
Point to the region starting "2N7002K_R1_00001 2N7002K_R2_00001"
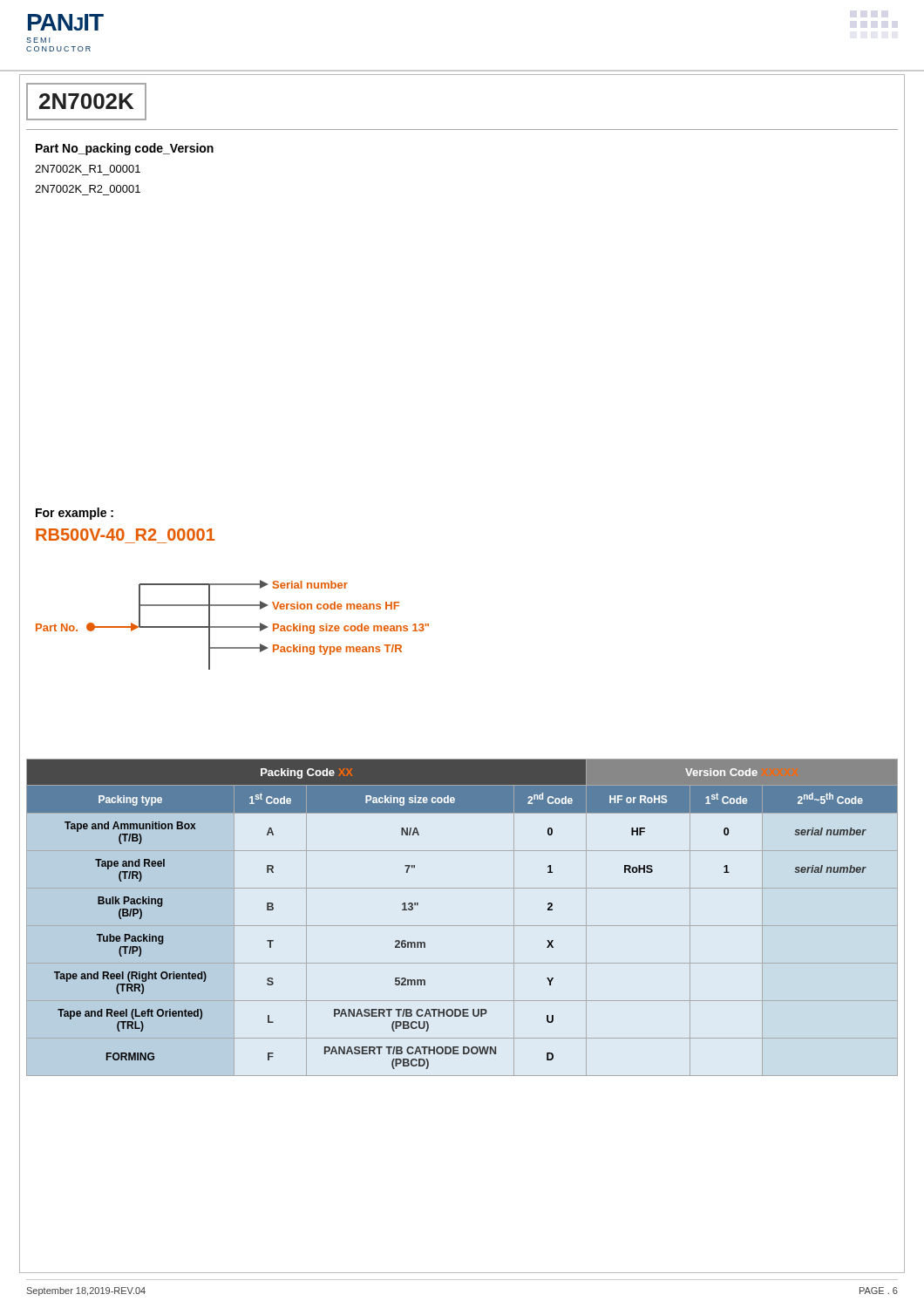tap(88, 179)
